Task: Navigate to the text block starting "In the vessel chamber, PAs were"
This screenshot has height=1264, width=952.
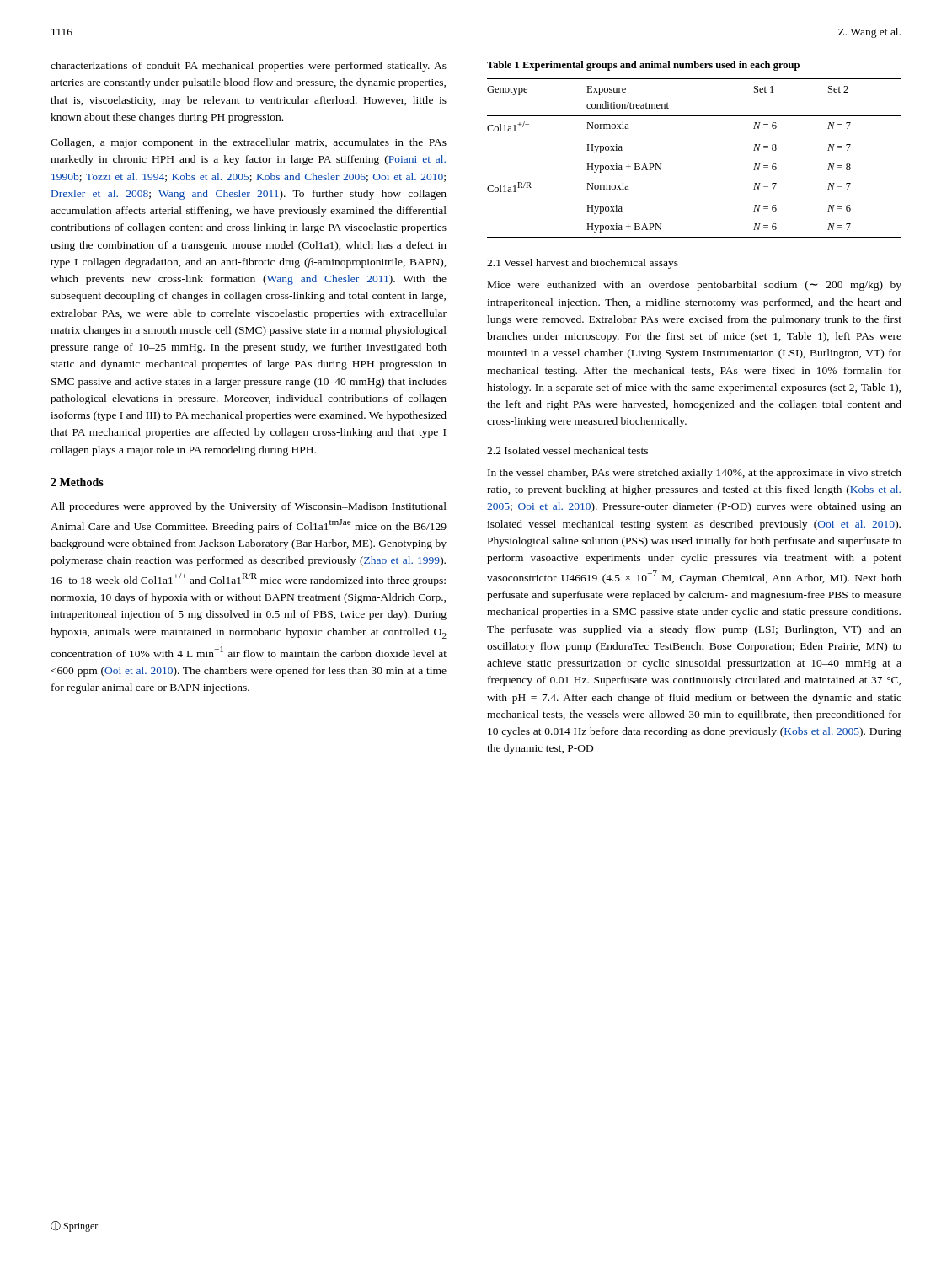Action: pos(694,611)
